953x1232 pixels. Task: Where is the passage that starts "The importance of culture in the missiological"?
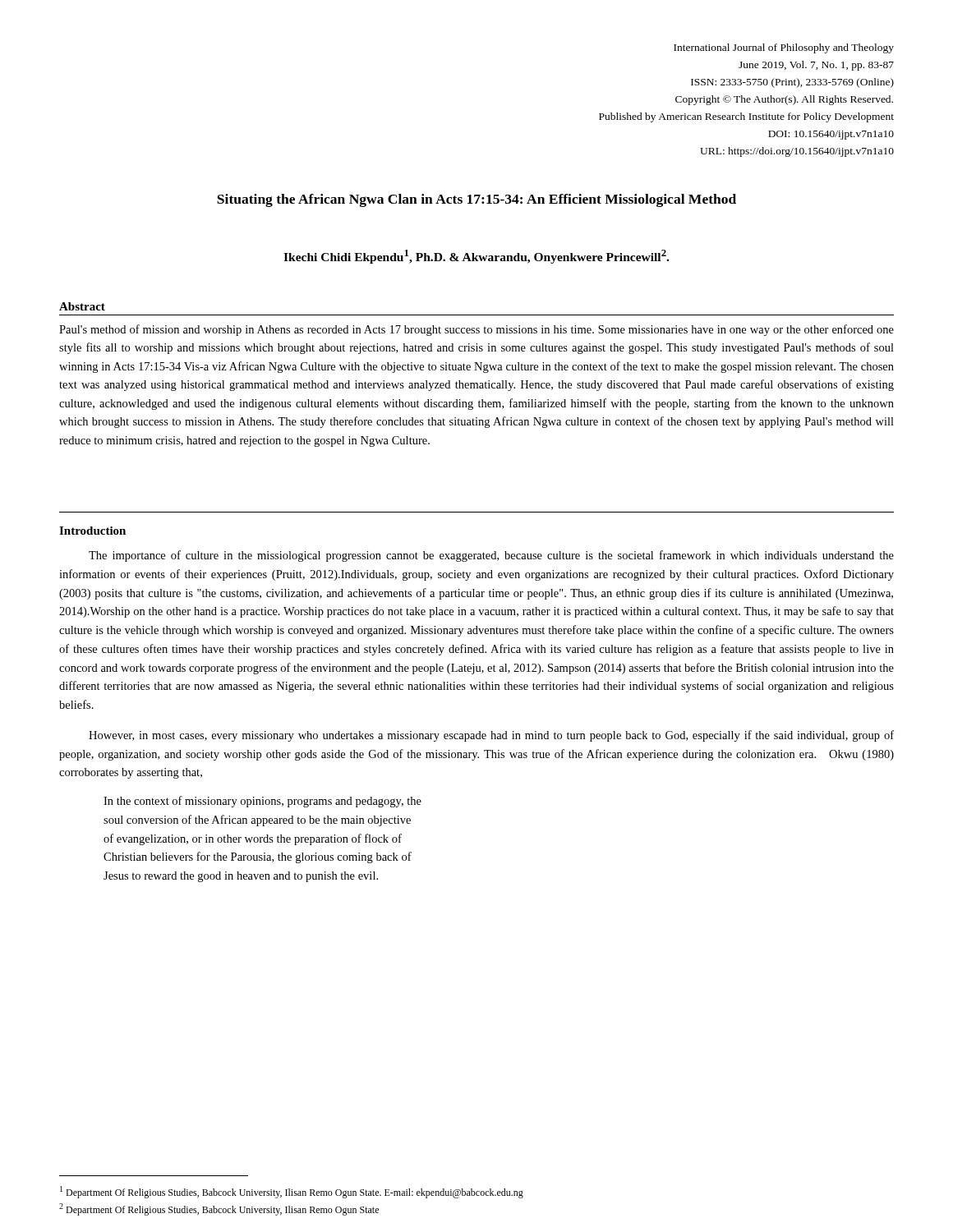coord(491,556)
